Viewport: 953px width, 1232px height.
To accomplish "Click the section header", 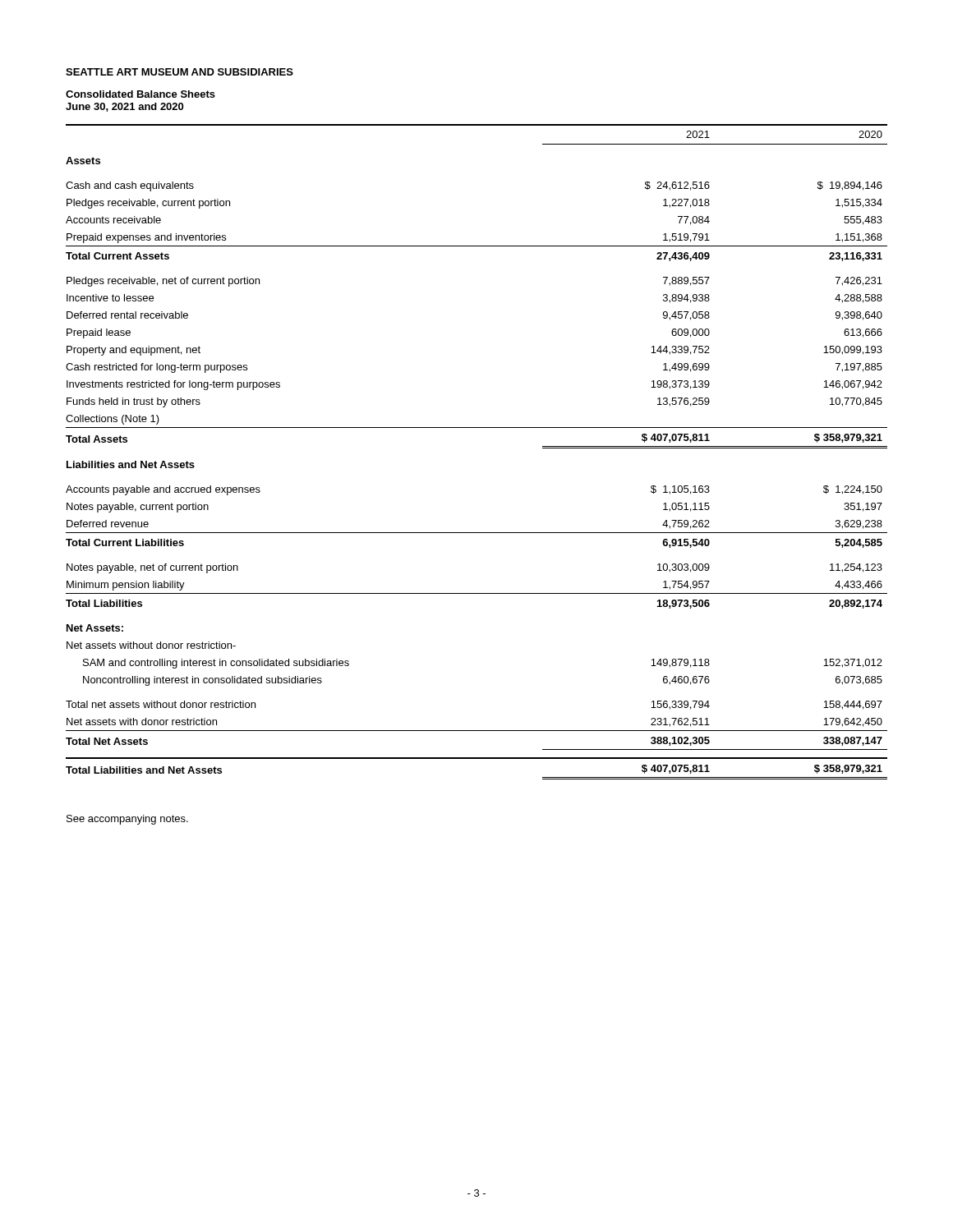I will [141, 100].
